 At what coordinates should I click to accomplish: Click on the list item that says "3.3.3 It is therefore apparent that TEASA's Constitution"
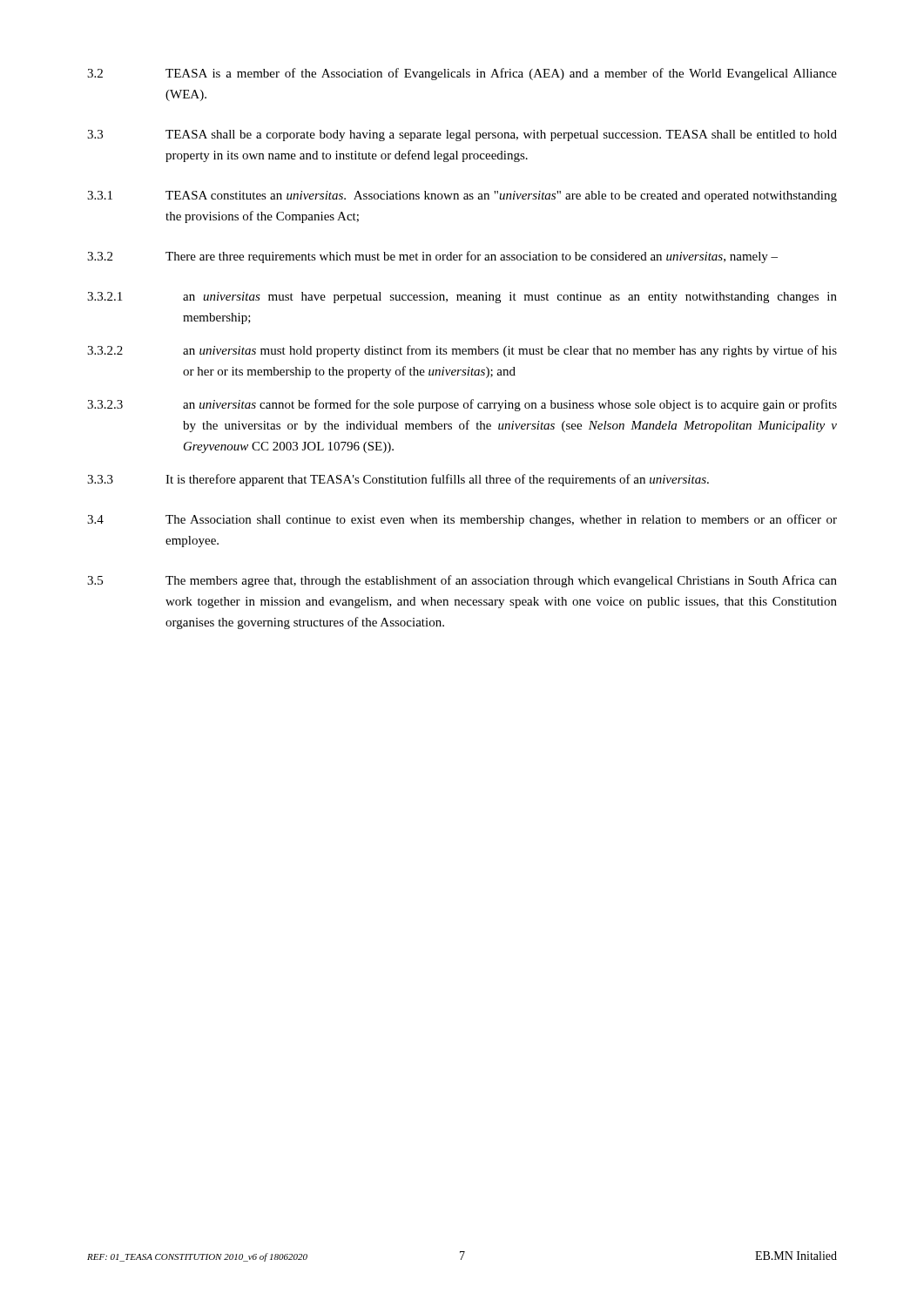(x=462, y=479)
